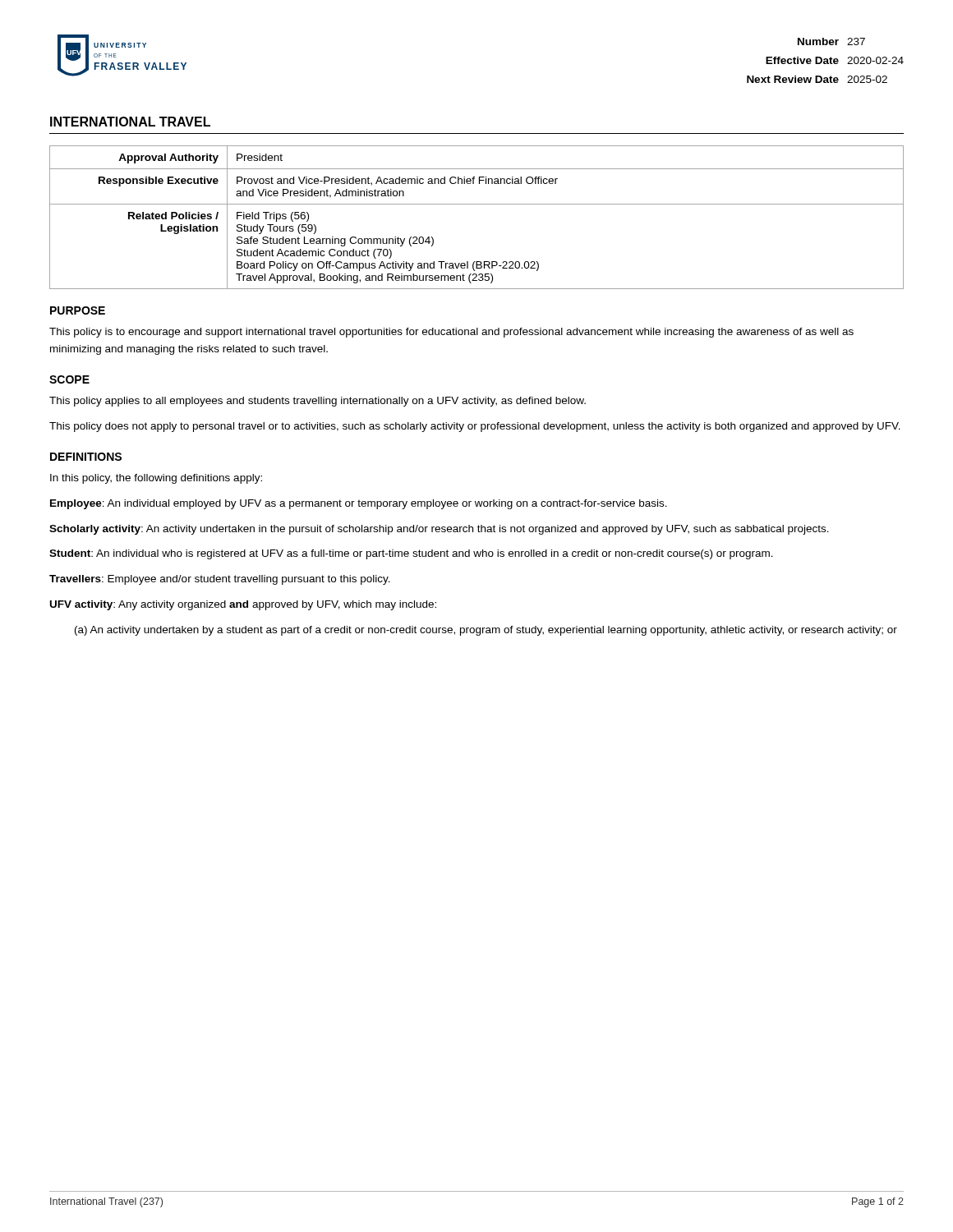Click on the element starting "Student: An individual who"
Screen dimensions: 1232x953
click(x=411, y=554)
